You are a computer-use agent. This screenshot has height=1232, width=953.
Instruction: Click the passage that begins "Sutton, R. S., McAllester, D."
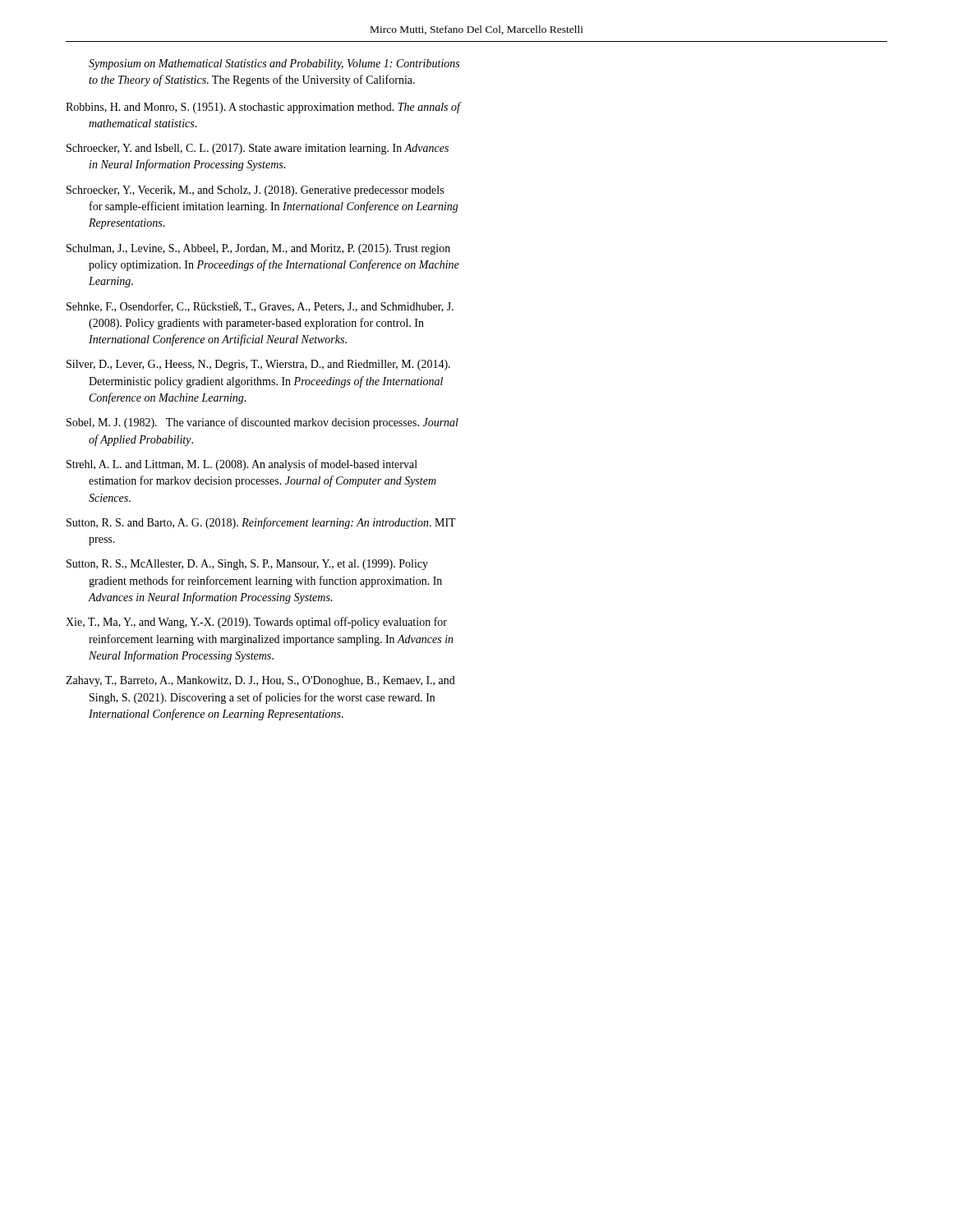254,581
